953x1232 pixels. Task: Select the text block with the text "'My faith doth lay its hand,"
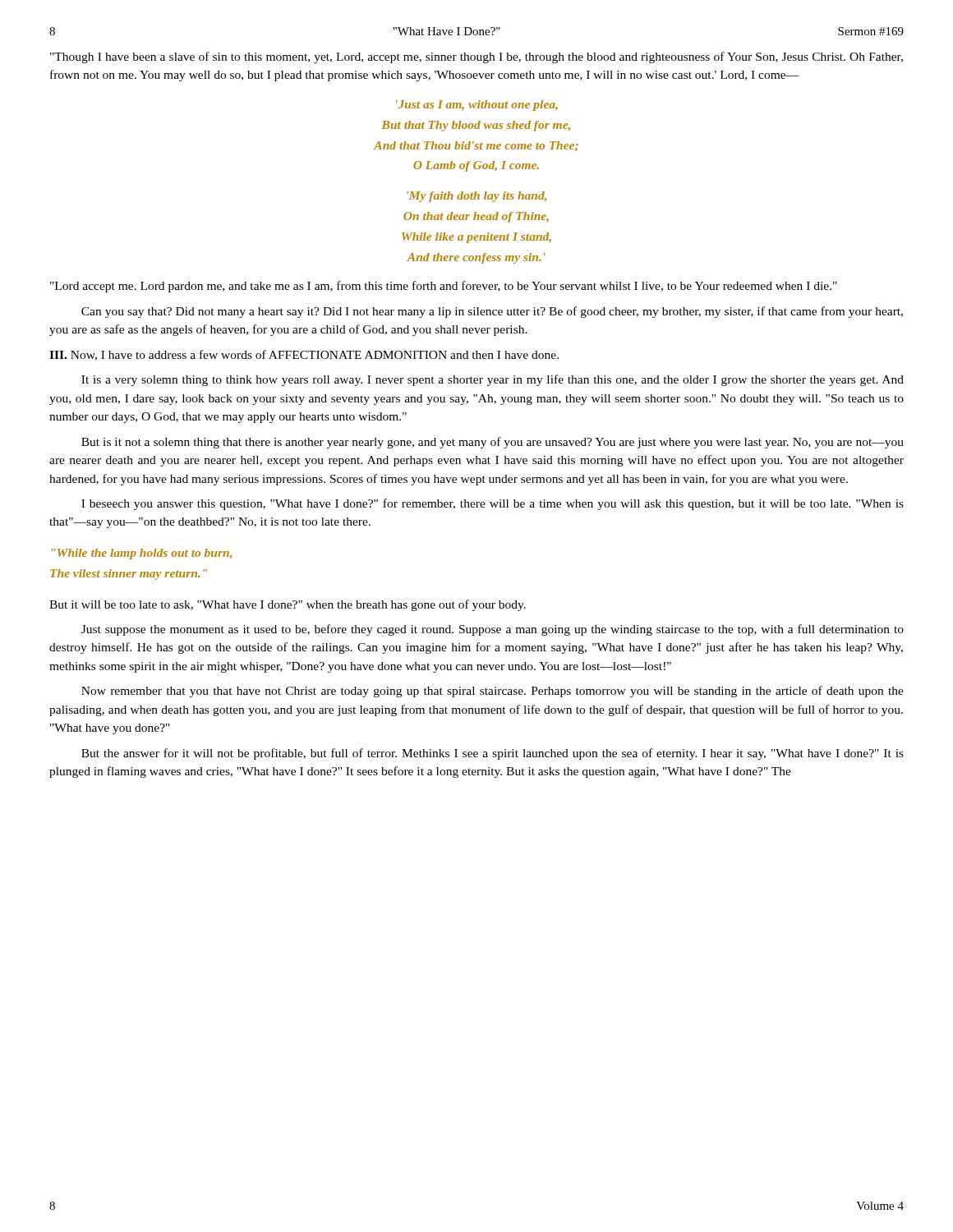coord(476,227)
